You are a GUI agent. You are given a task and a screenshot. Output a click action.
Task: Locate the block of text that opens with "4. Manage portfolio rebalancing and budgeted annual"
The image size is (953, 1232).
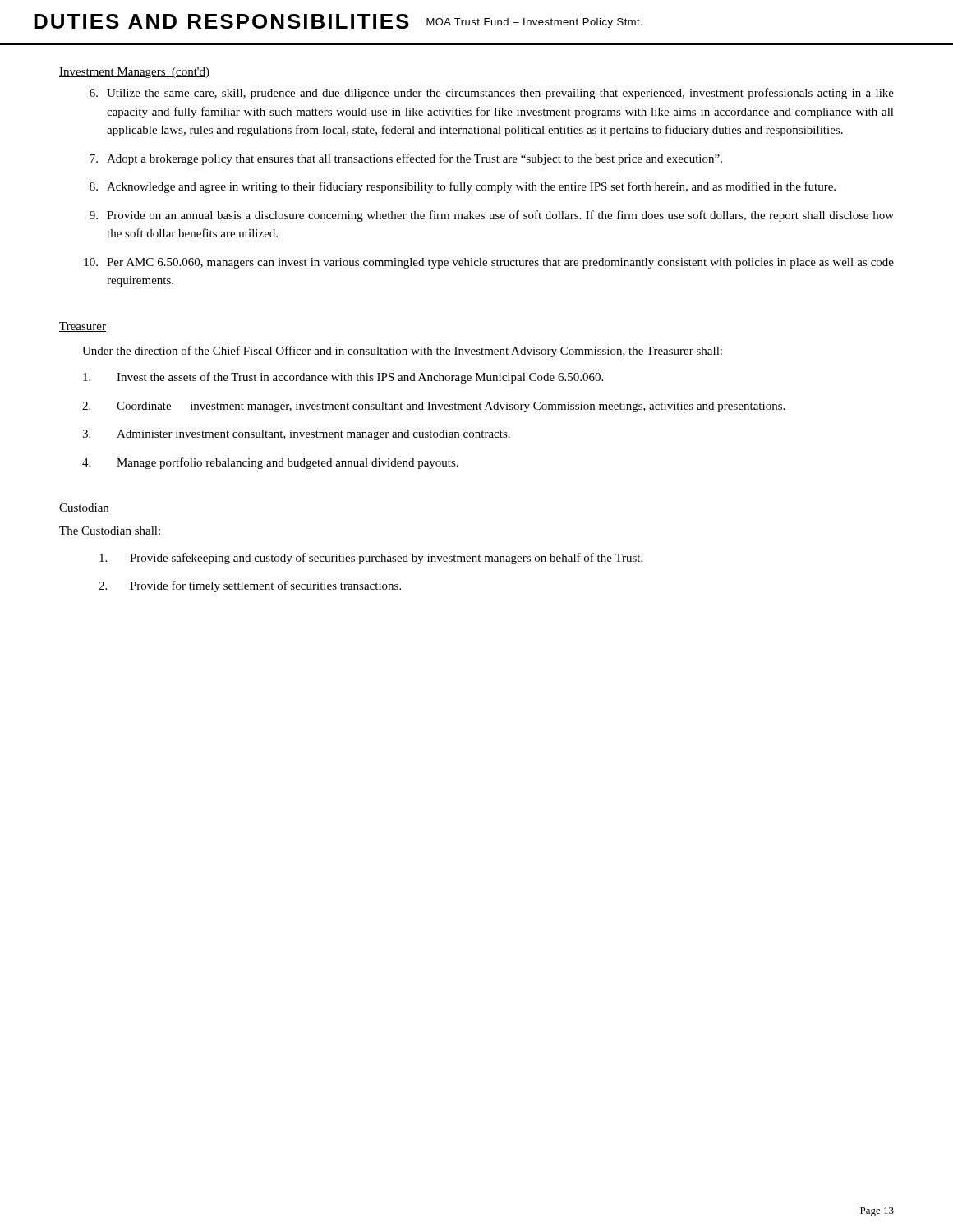point(270,463)
